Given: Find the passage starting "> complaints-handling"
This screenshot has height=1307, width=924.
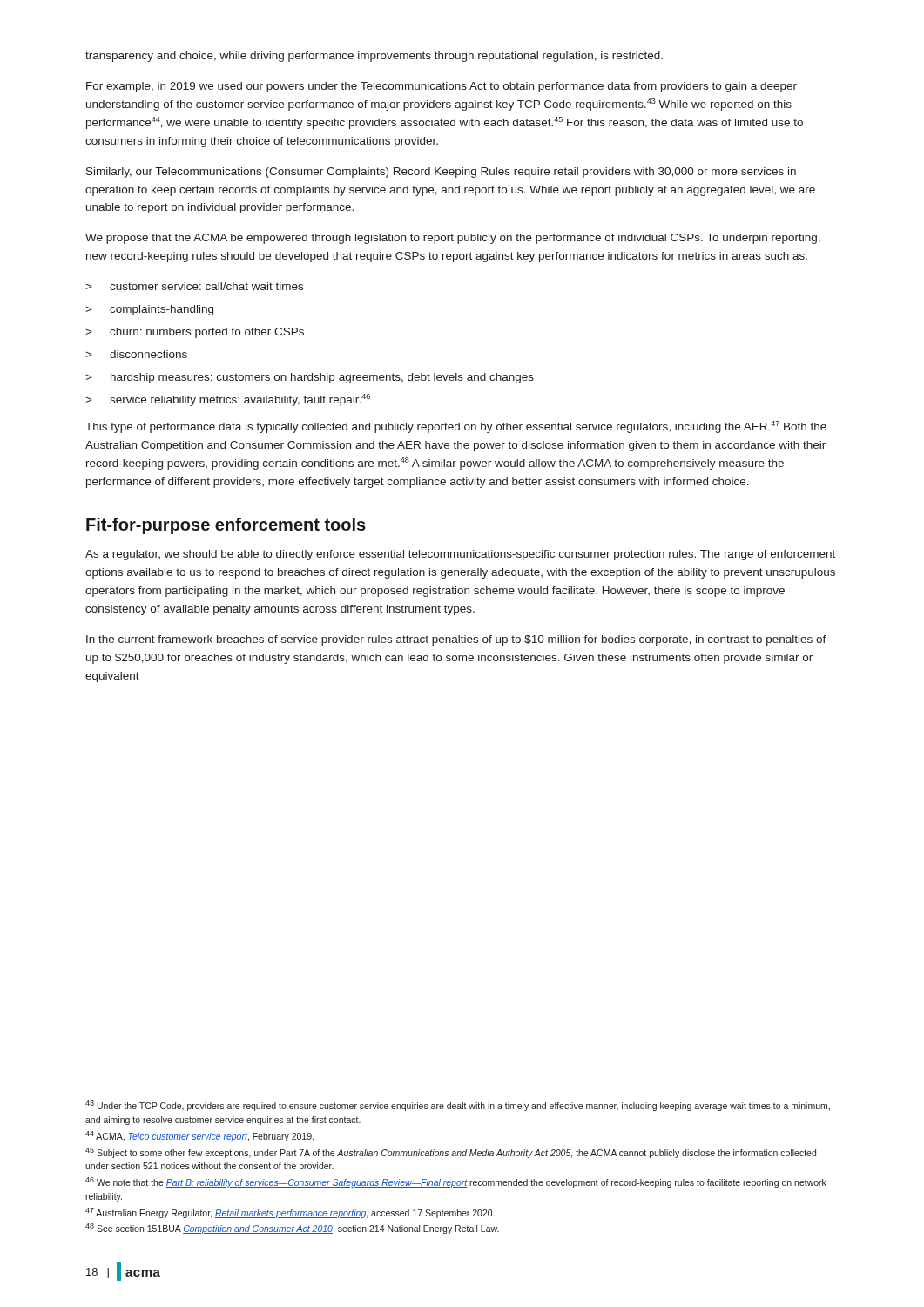Looking at the screenshot, I should coord(149,310).
